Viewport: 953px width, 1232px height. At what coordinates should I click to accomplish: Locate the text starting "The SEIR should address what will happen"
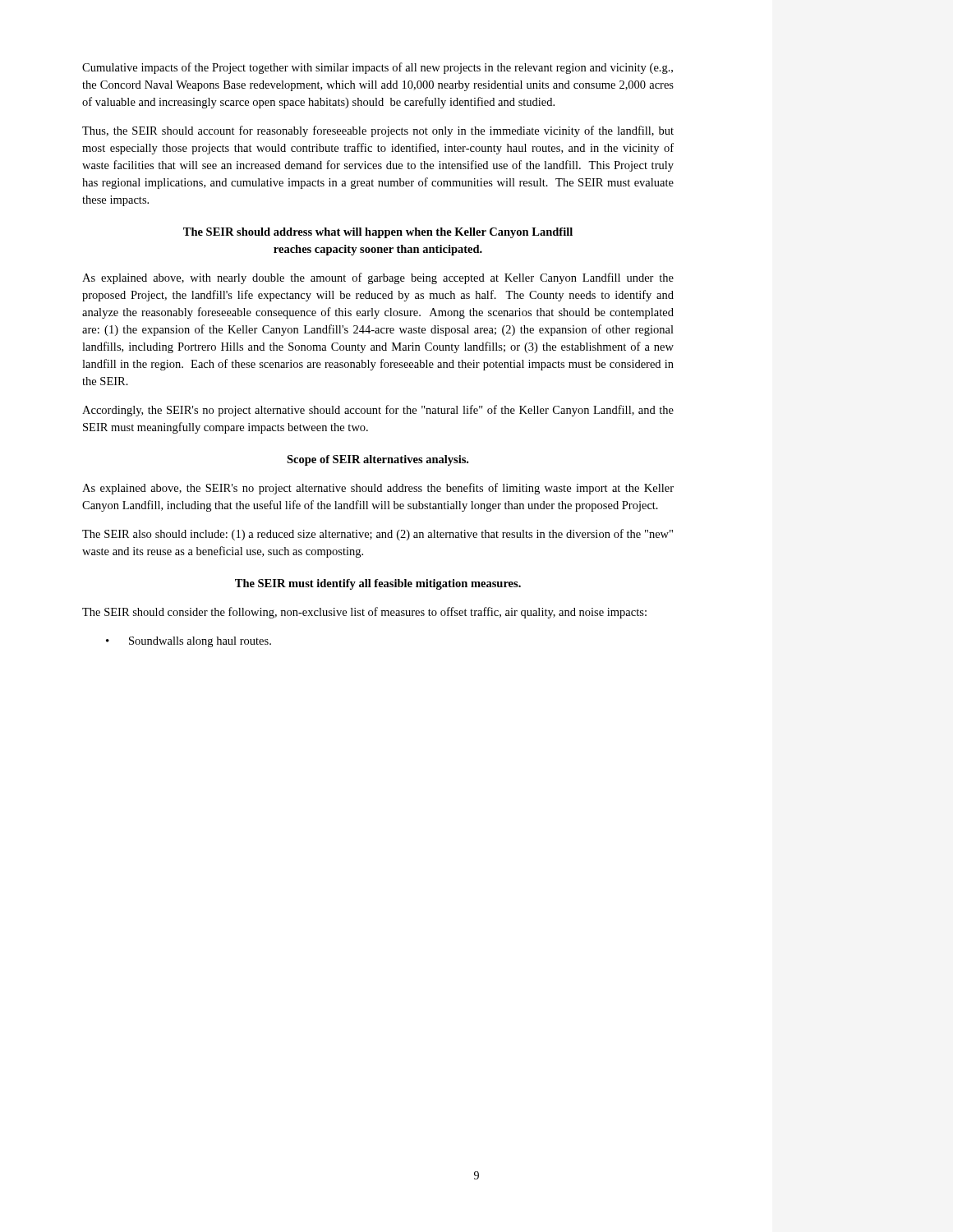coord(378,240)
